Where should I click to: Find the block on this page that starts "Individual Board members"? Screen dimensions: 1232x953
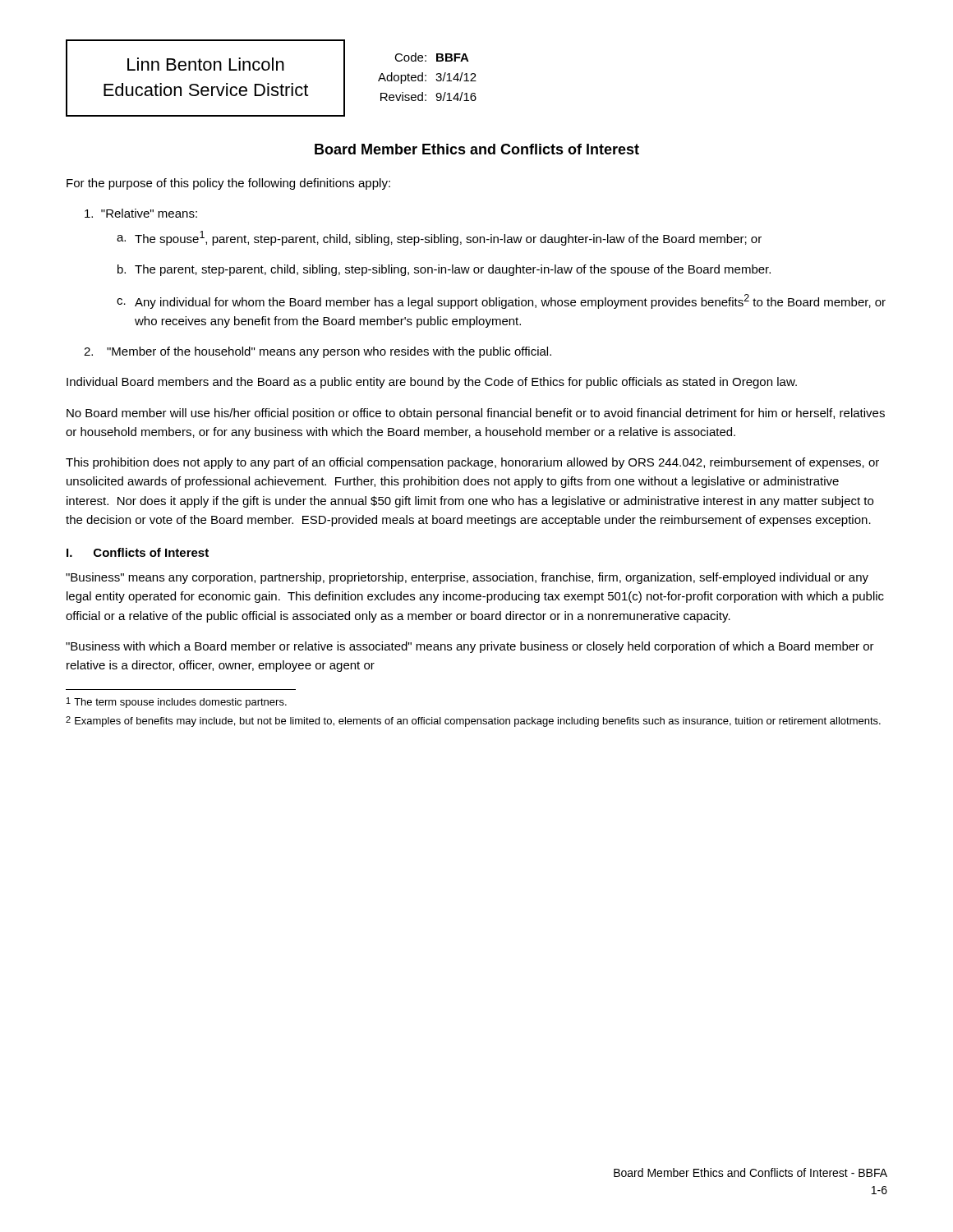(x=432, y=382)
